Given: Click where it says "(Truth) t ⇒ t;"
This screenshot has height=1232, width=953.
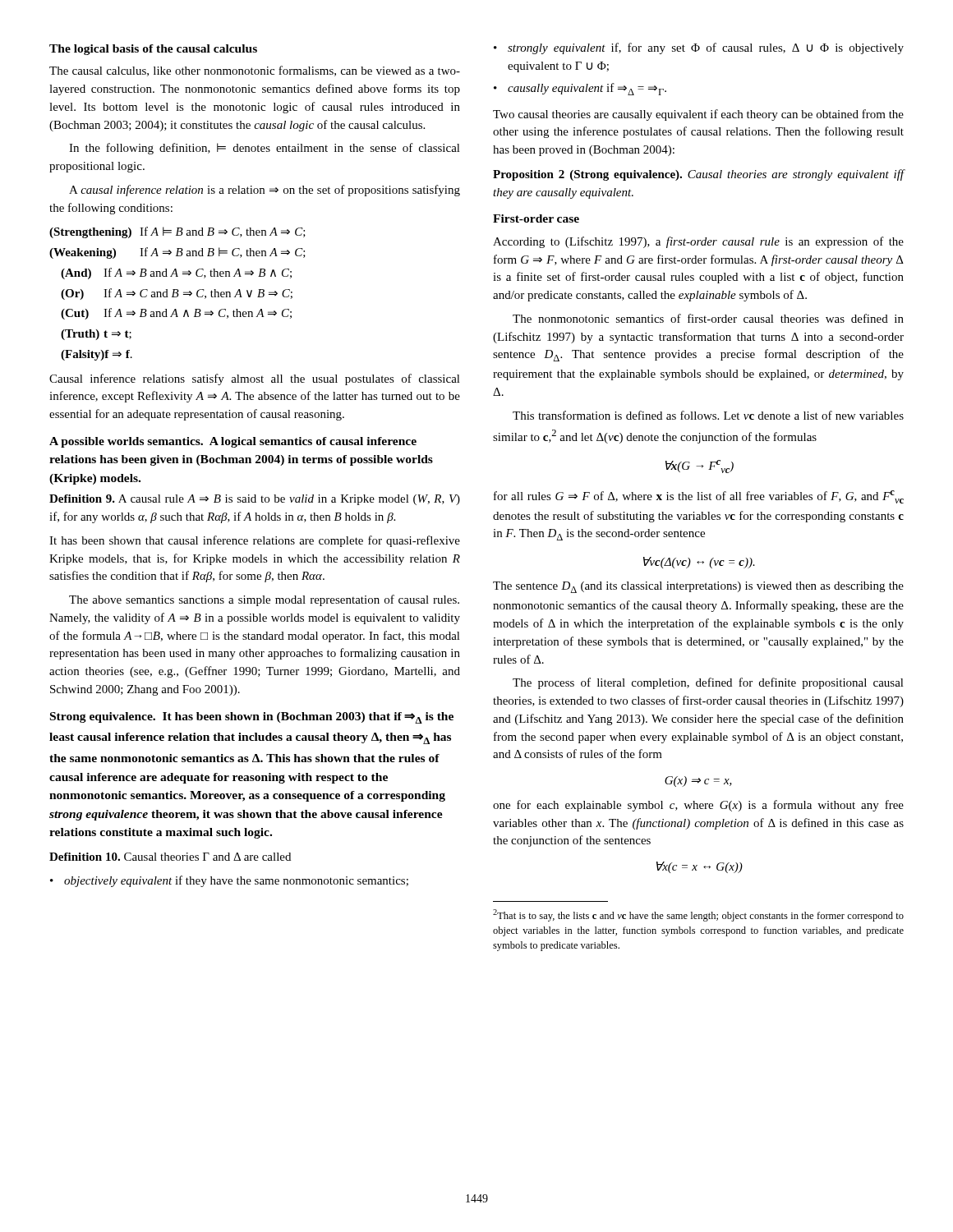Looking at the screenshot, I should 96,334.
